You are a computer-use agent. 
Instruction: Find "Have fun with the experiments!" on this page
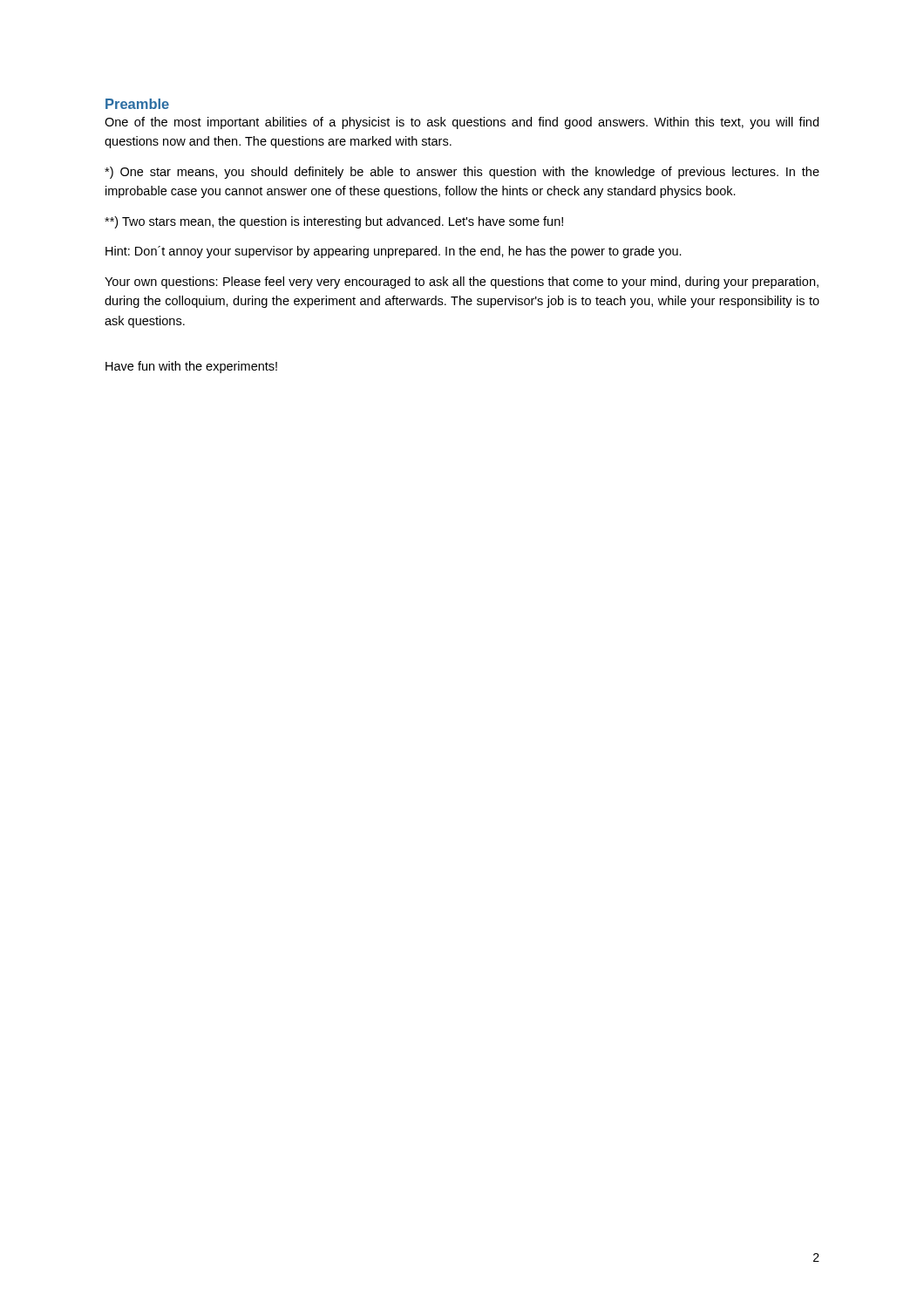[x=191, y=366]
